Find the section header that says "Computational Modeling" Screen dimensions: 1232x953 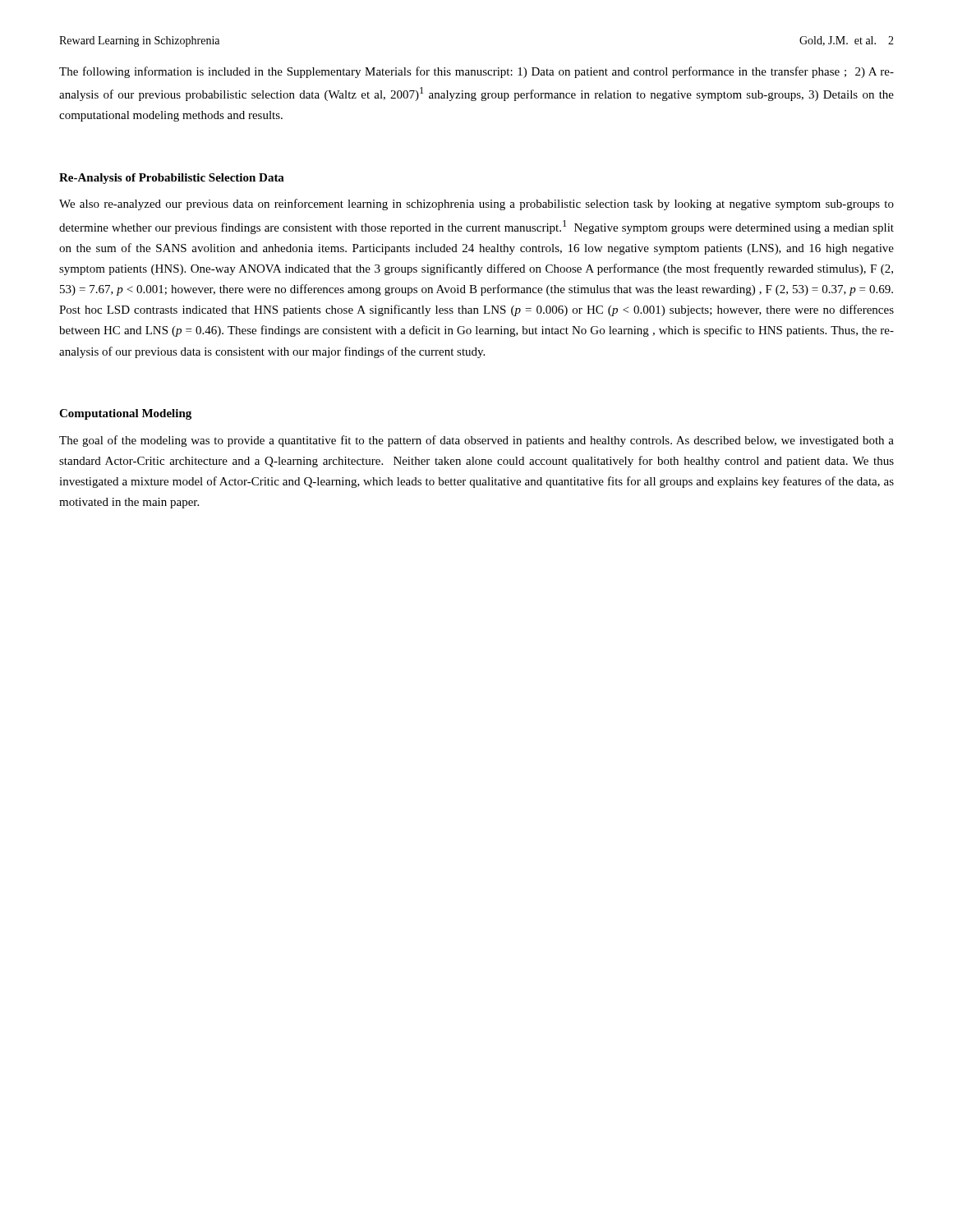pyautogui.click(x=125, y=413)
